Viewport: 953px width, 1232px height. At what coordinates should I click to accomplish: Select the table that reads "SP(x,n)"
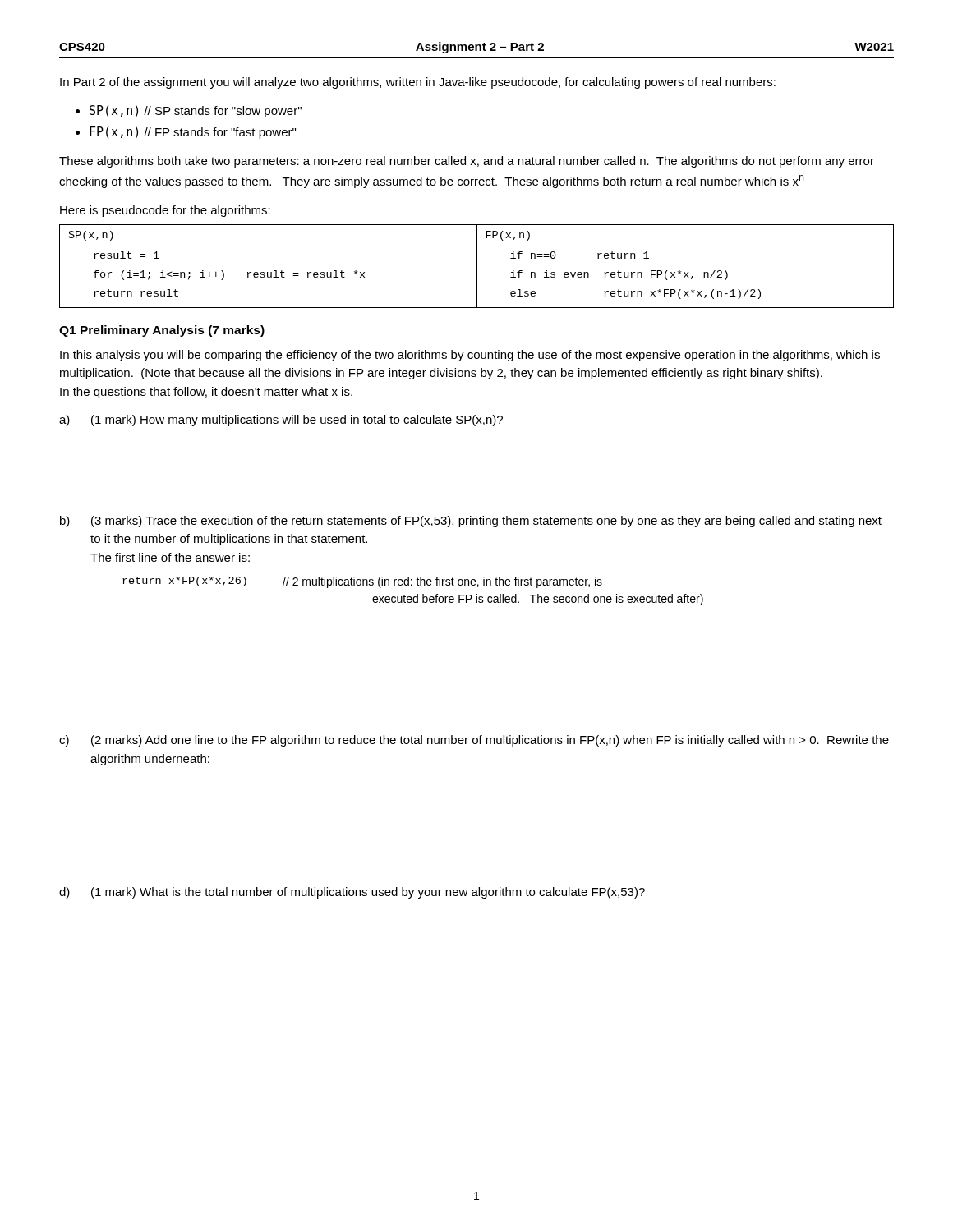[x=476, y=266]
